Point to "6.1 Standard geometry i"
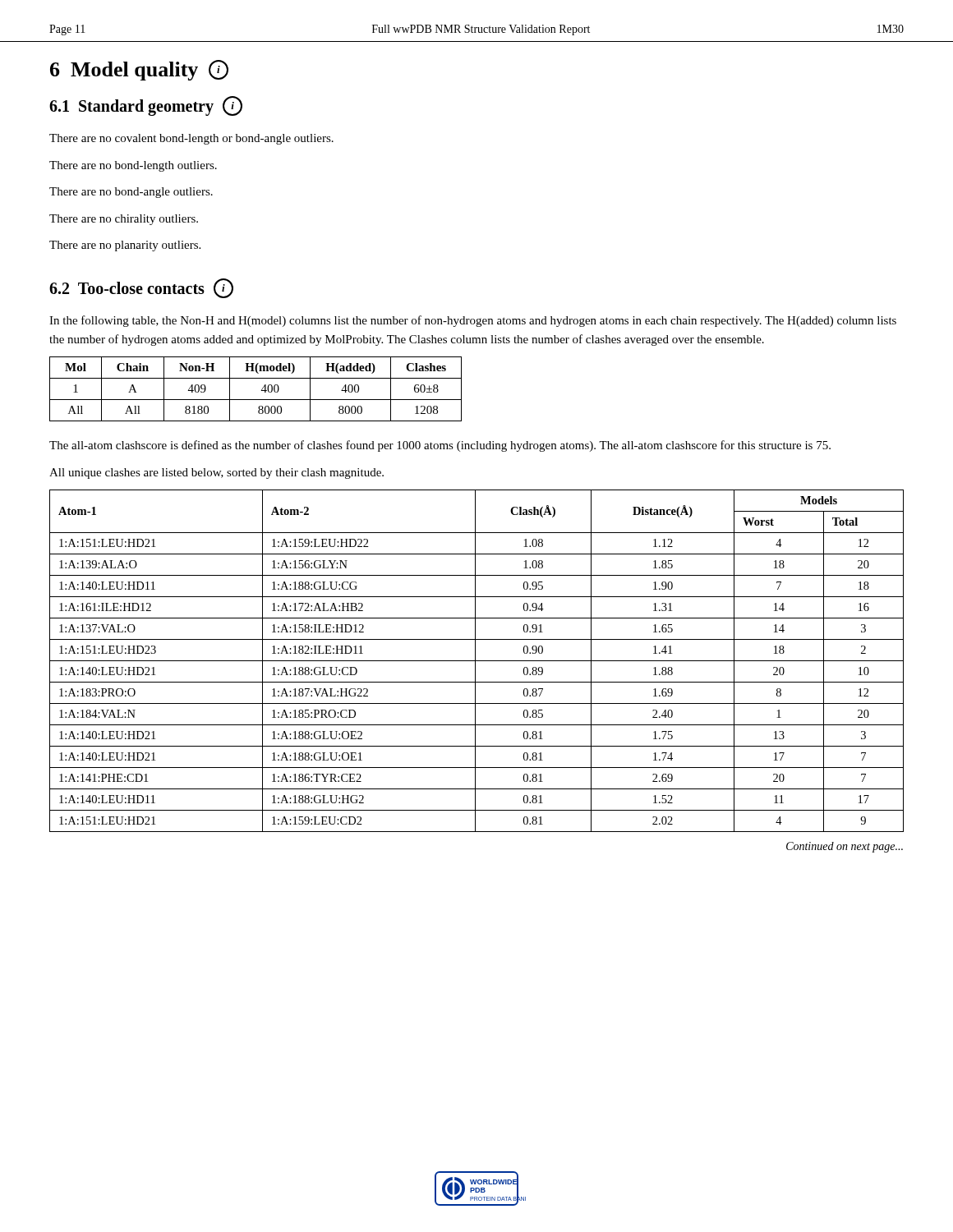 pyautogui.click(x=146, y=106)
